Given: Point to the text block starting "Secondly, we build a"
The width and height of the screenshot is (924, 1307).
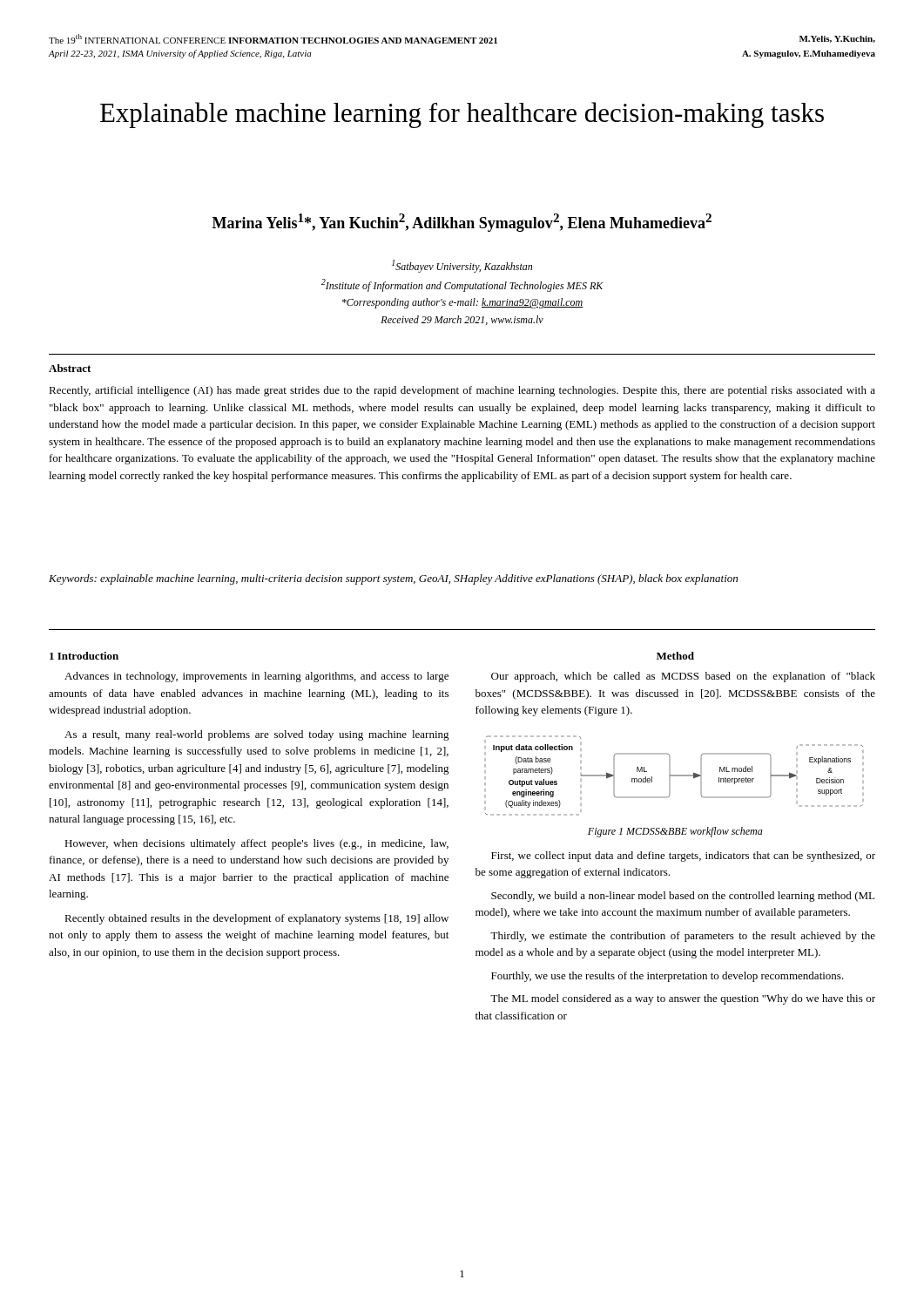Looking at the screenshot, I should point(675,903).
